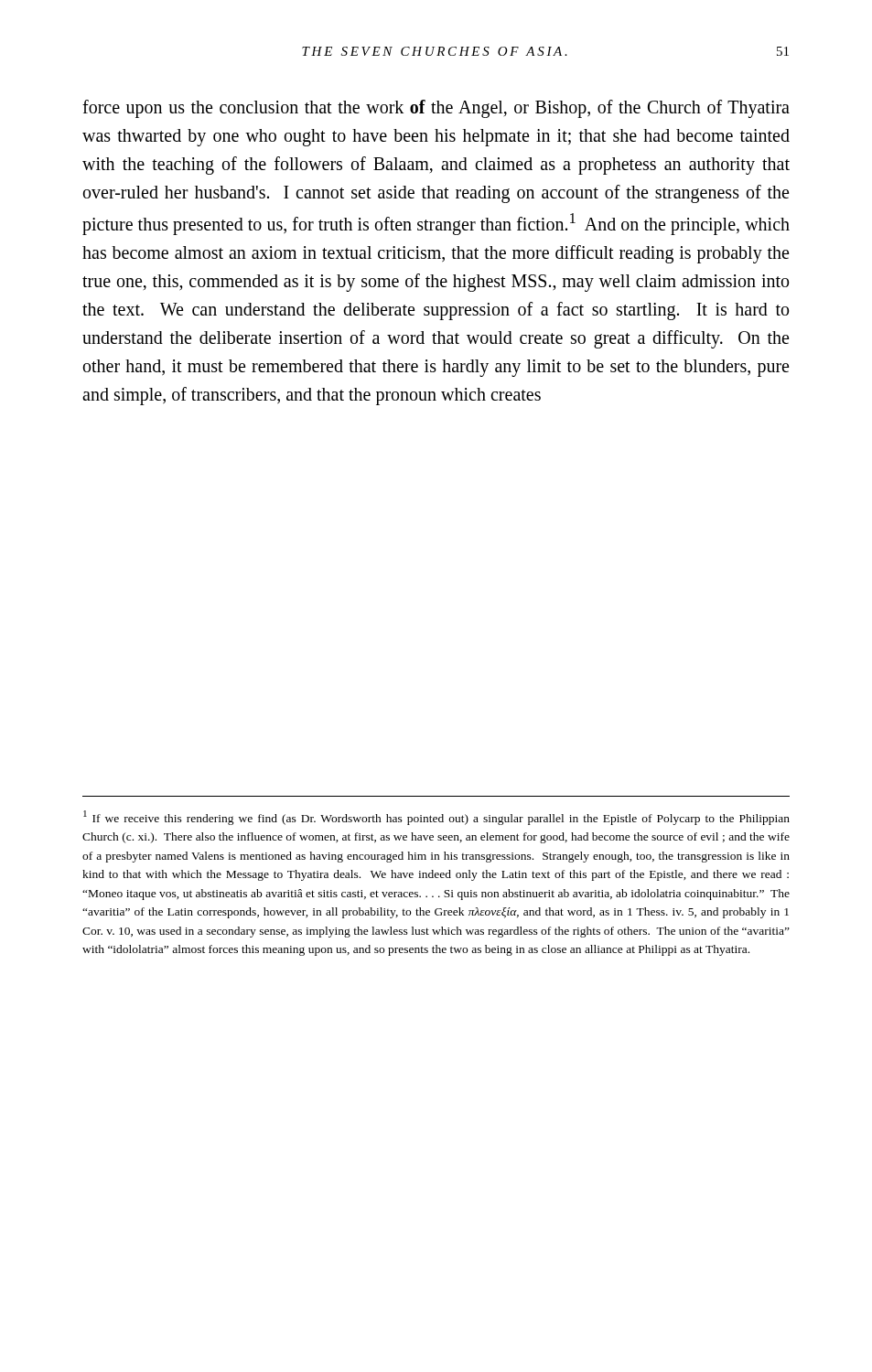The height and width of the screenshot is (1372, 872).
Task: Select the footnote
Action: pyautogui.click(x=436, y=882)
